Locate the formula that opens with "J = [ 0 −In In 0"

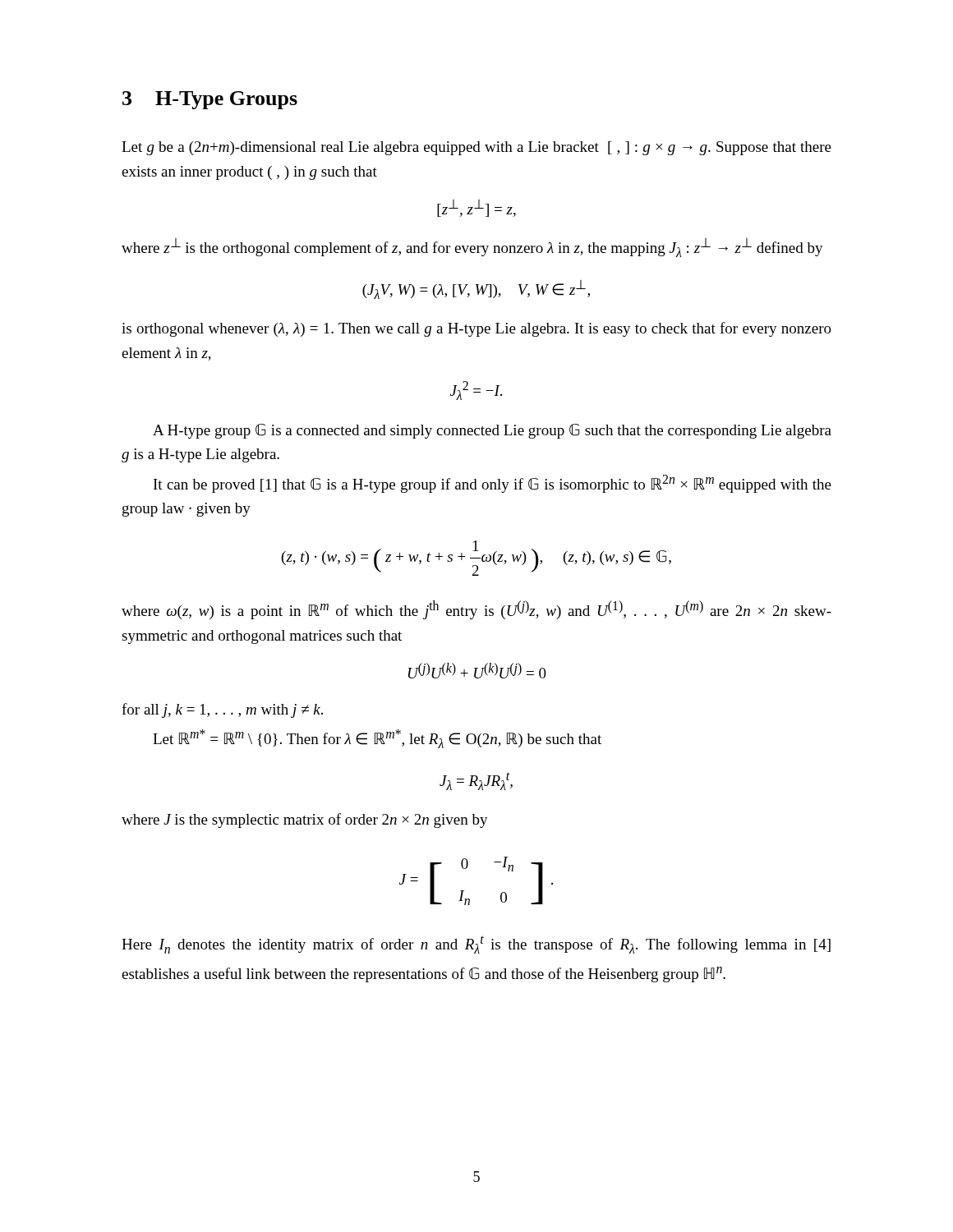[x=476, y=881]
